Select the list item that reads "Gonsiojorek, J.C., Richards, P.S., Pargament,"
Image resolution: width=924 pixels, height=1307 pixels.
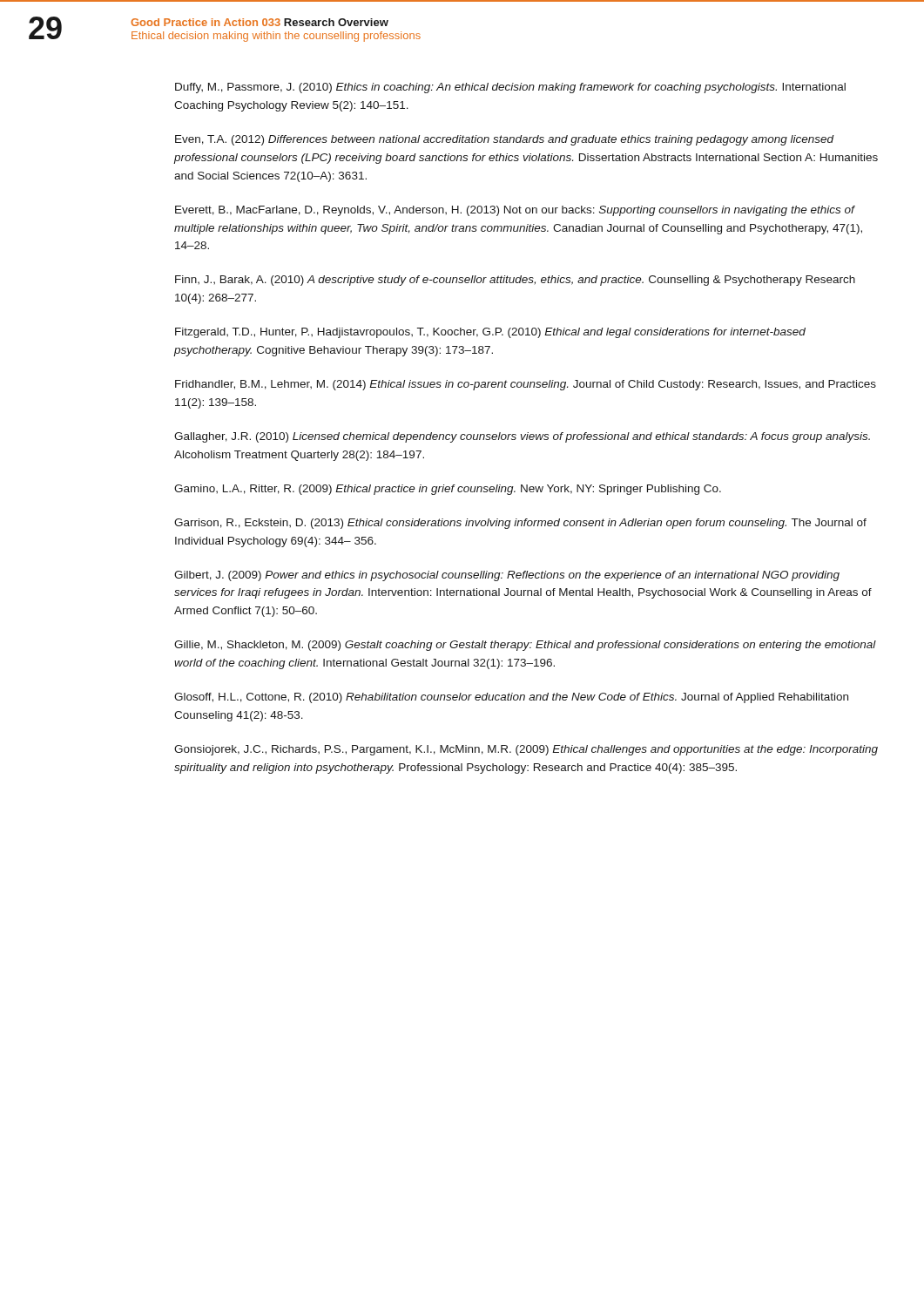tap(526, 758)
